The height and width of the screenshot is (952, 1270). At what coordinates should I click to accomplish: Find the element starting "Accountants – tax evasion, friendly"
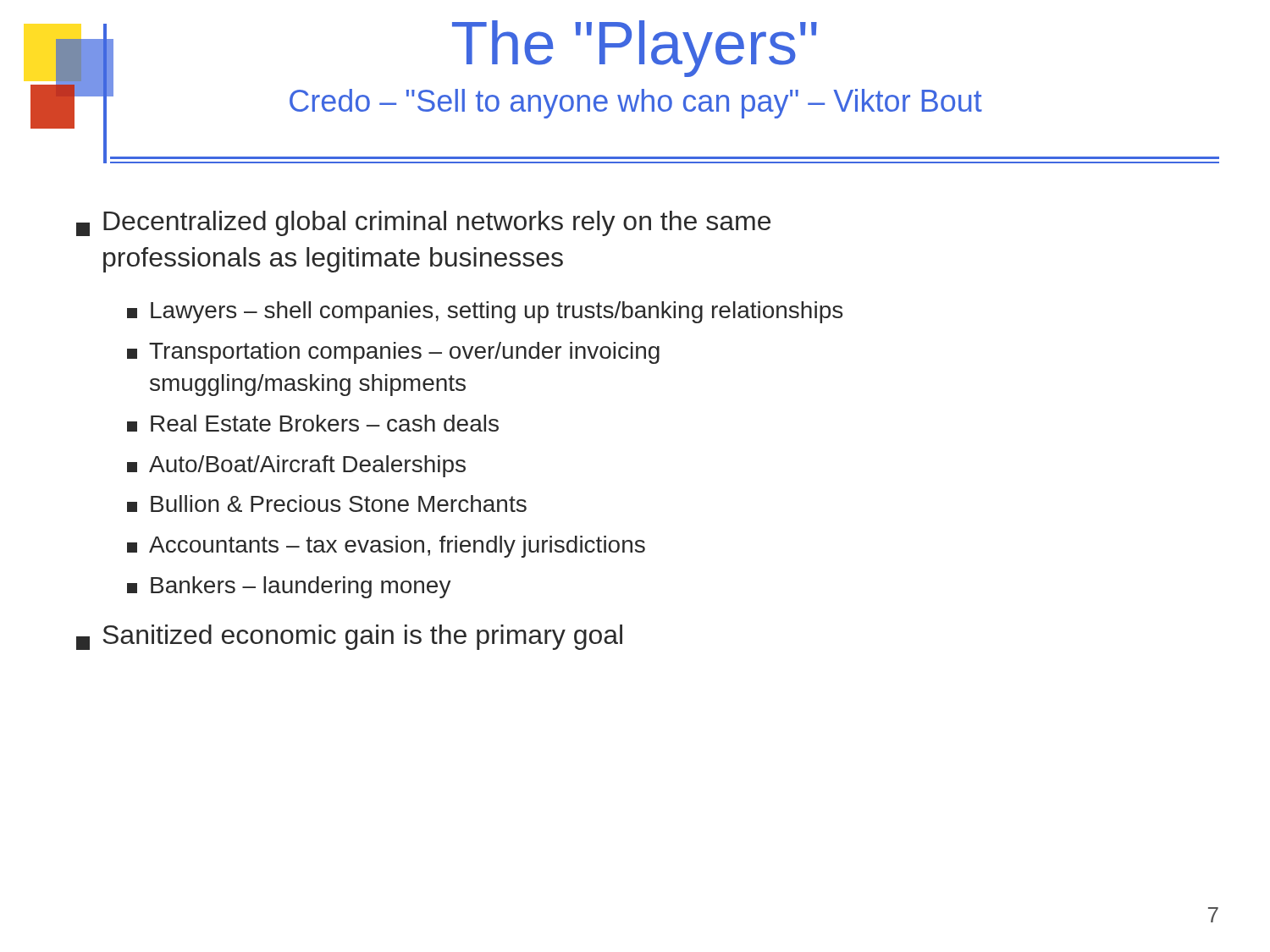coord(386,545)
